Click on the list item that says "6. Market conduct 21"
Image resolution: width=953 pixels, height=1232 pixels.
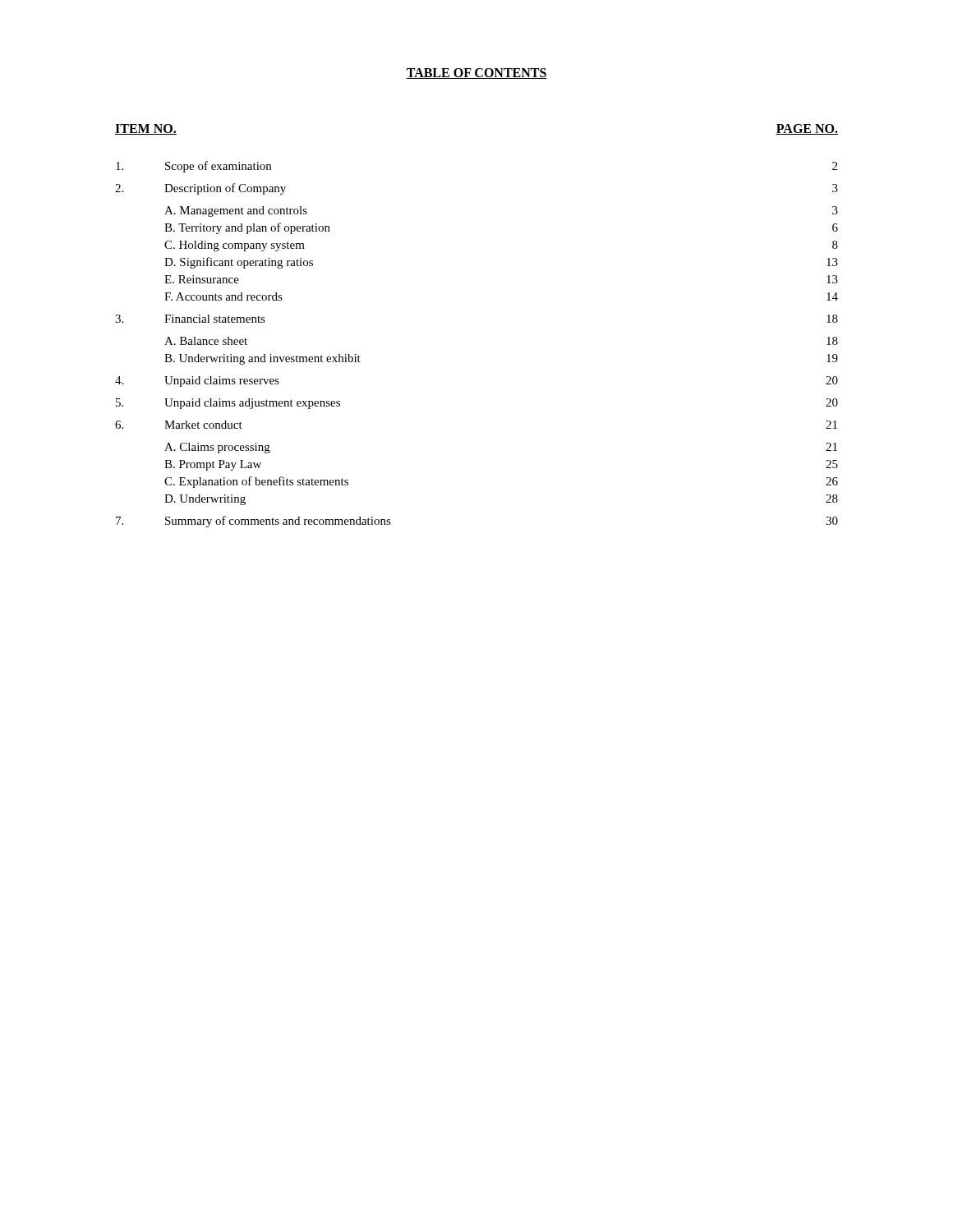(x=118, y=424)
